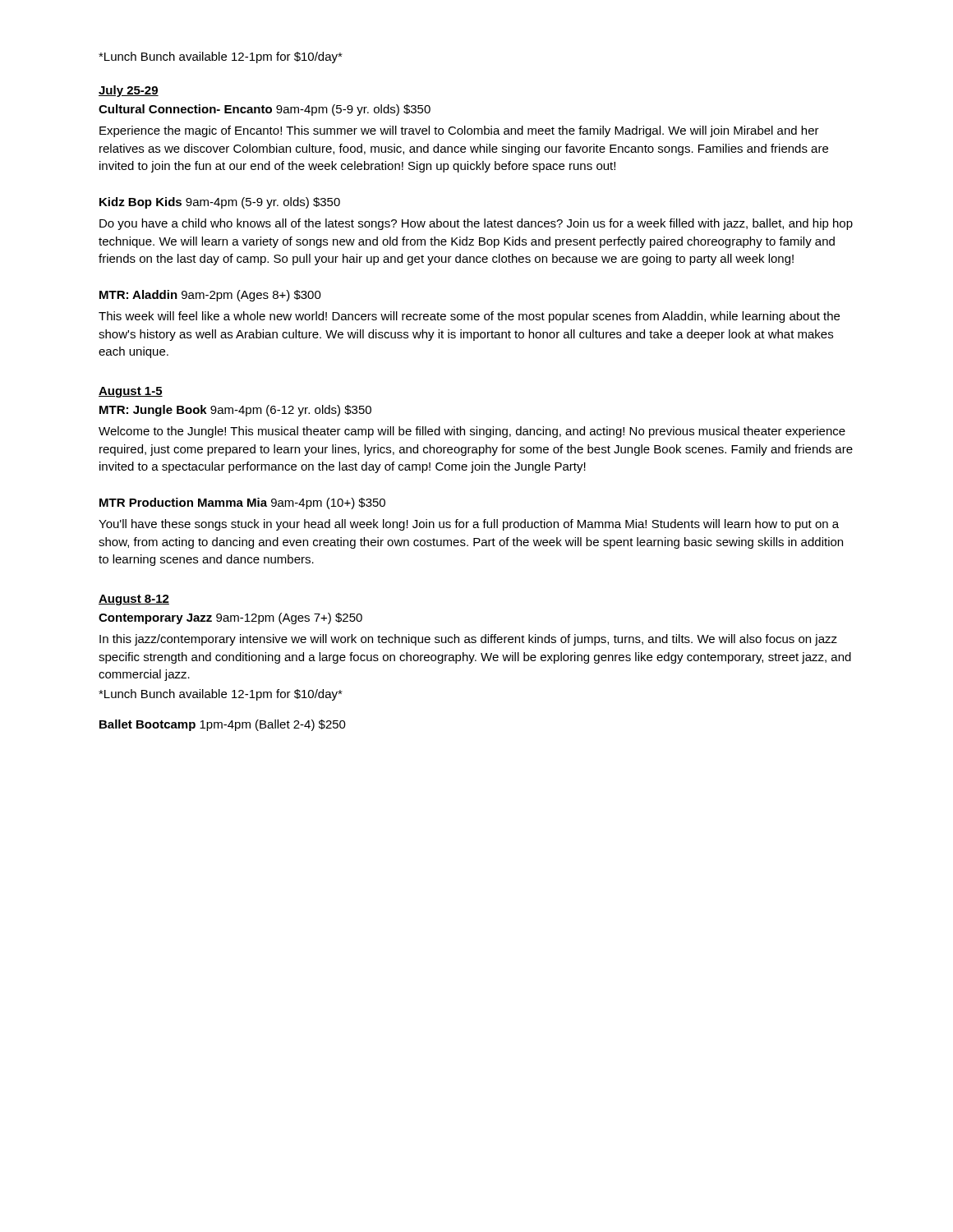
Task: Find the text block with the text "Contemporary Jazz 9am-12pm (Ages"
Action: pyautogui.click(x=230, y=618)
